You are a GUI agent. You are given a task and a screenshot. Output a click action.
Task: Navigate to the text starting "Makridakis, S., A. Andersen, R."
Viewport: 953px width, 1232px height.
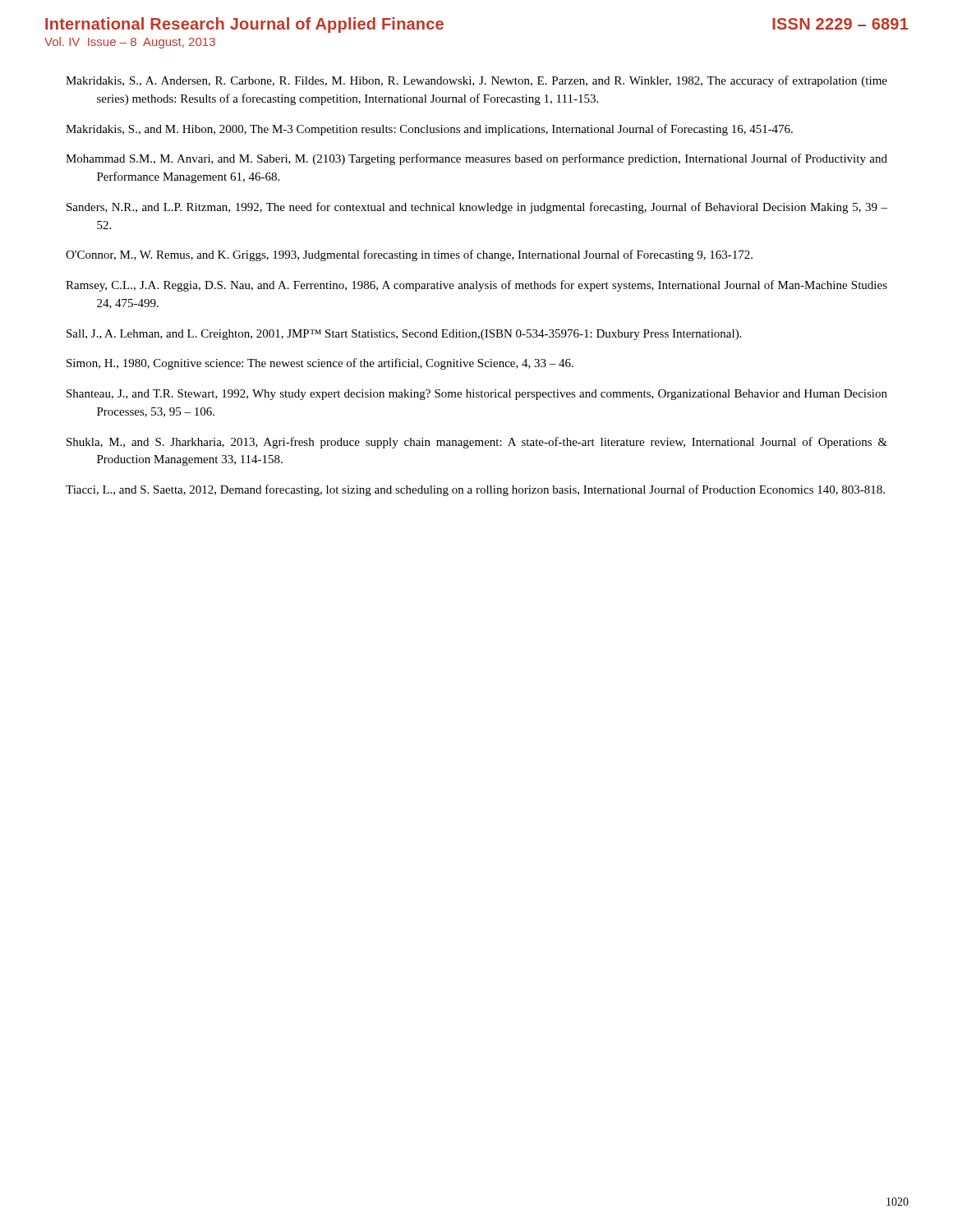point(476,90)
